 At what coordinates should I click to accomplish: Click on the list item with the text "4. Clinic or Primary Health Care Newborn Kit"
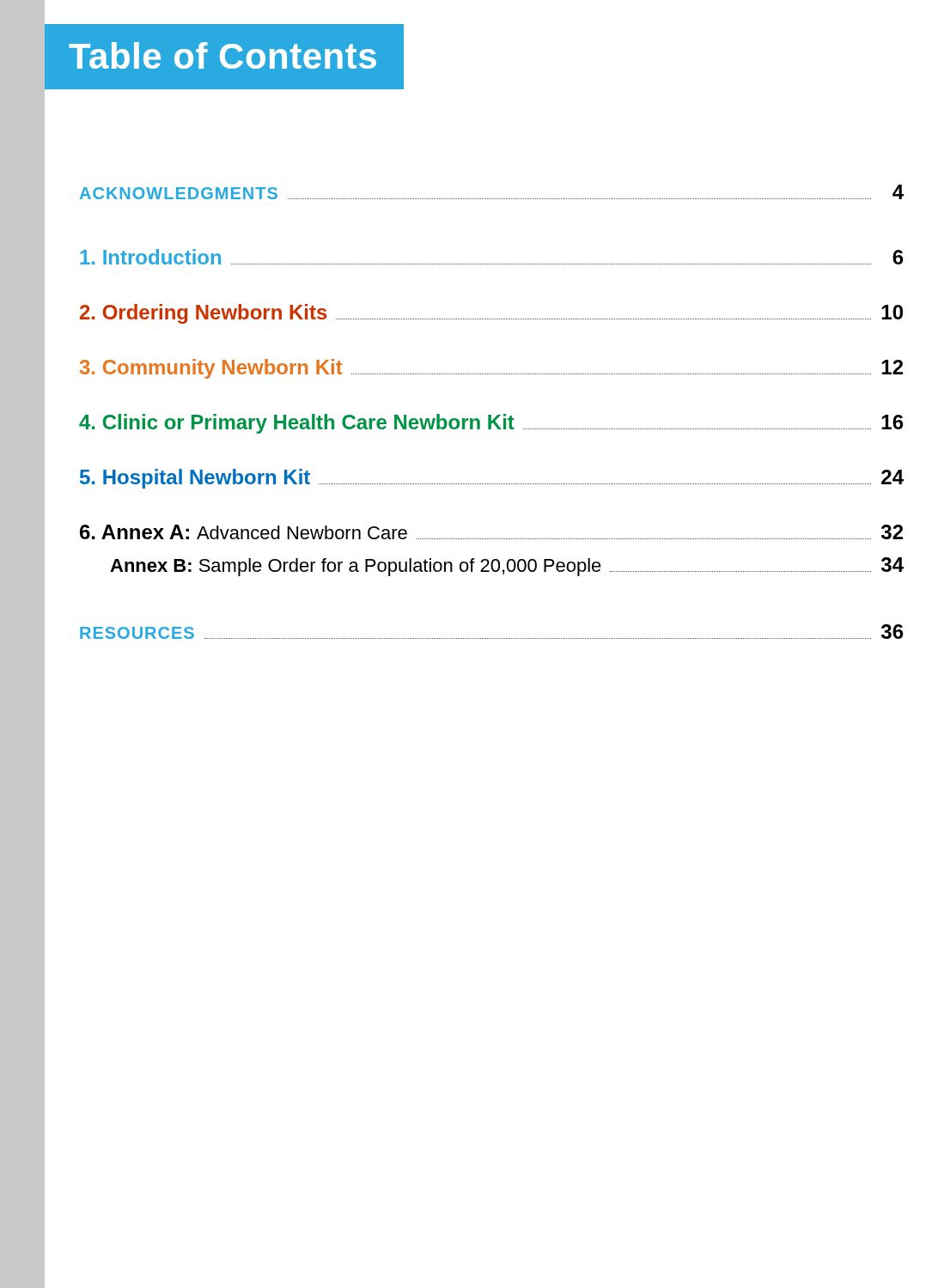pyautogui.click(x=491, y=422)
